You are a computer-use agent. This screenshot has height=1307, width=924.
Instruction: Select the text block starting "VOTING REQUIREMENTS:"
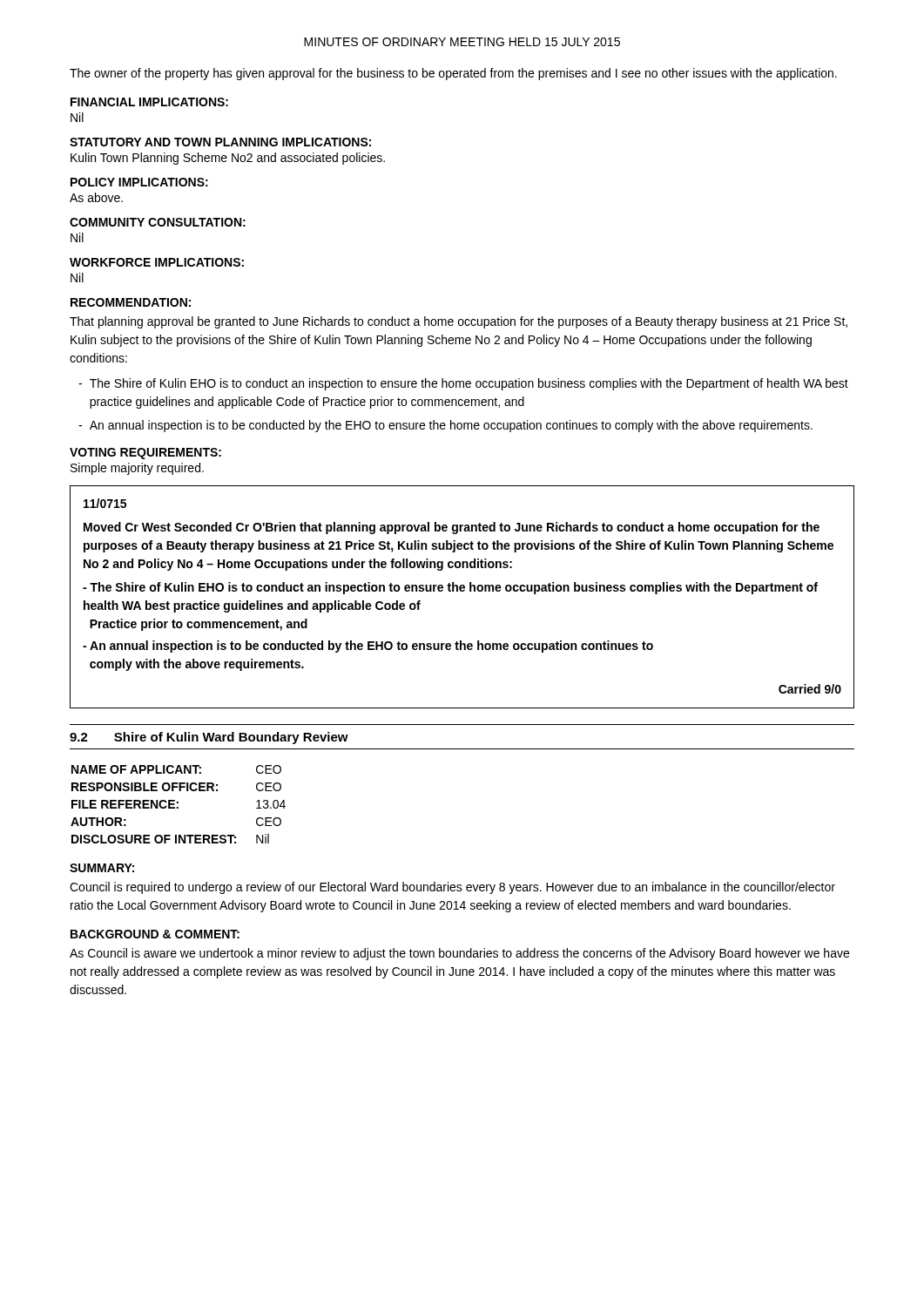(x=146, y=452)
